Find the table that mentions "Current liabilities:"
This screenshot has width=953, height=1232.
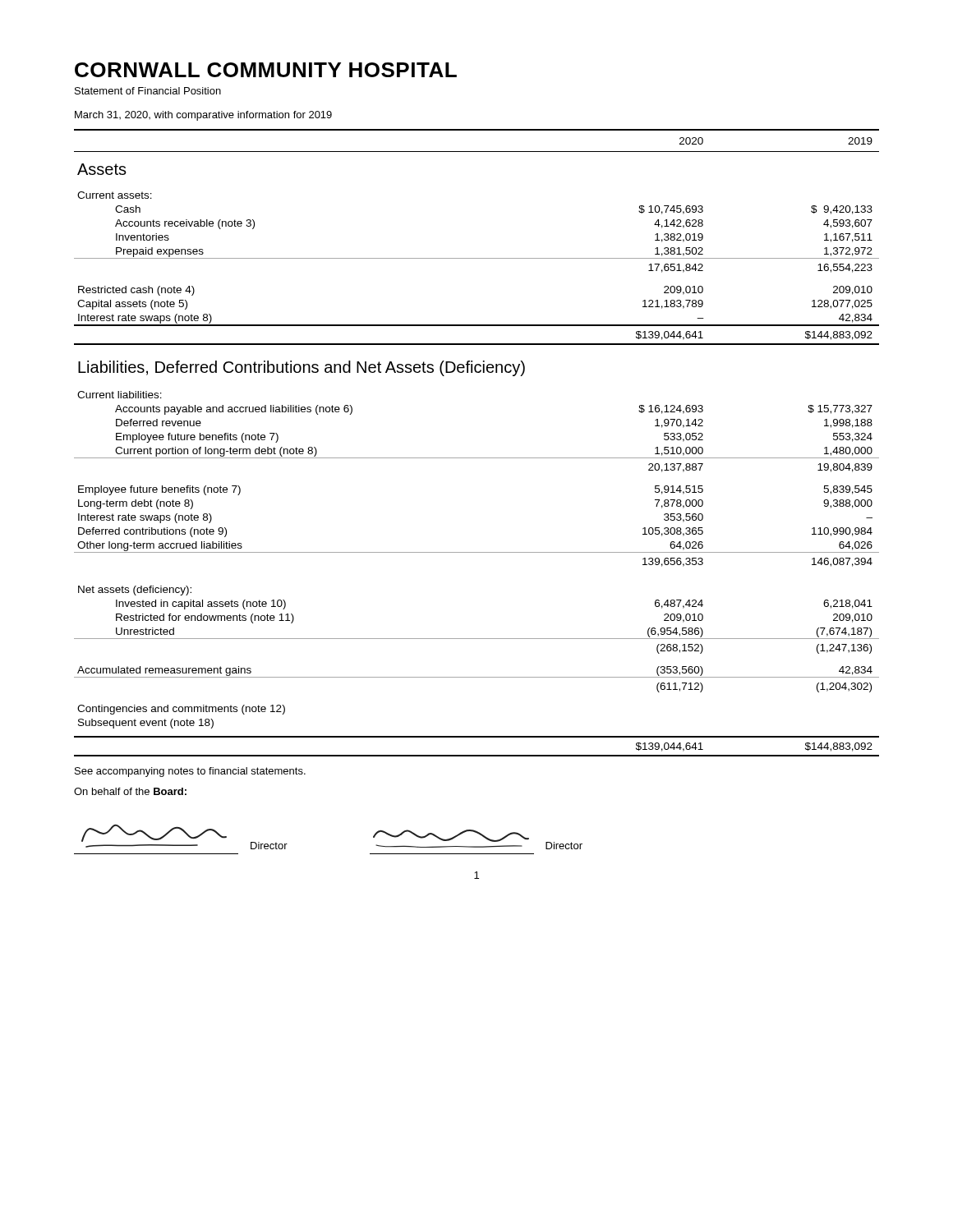coord(476,443)
